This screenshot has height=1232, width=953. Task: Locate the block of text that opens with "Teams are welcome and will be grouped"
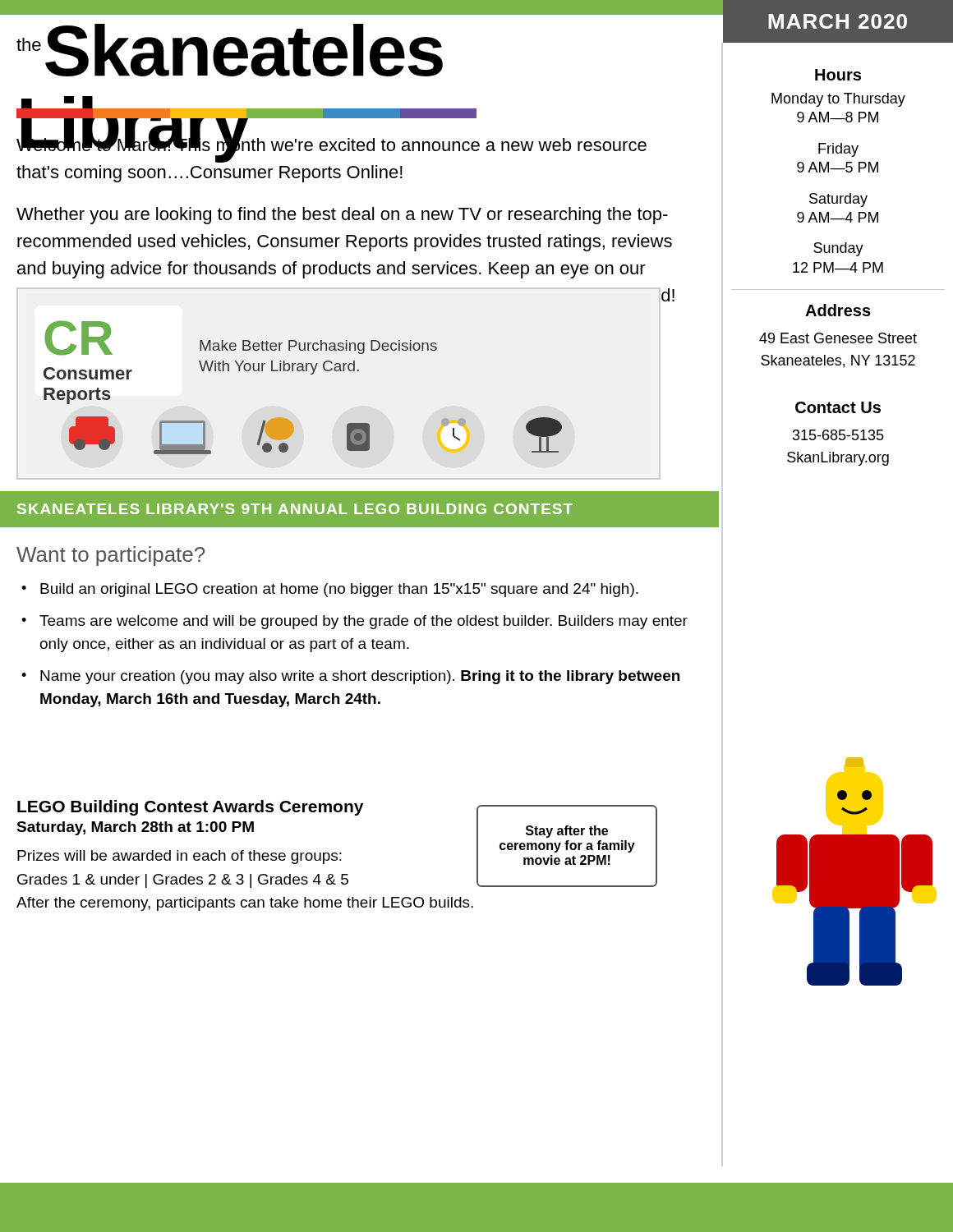(x=364, y=632)
